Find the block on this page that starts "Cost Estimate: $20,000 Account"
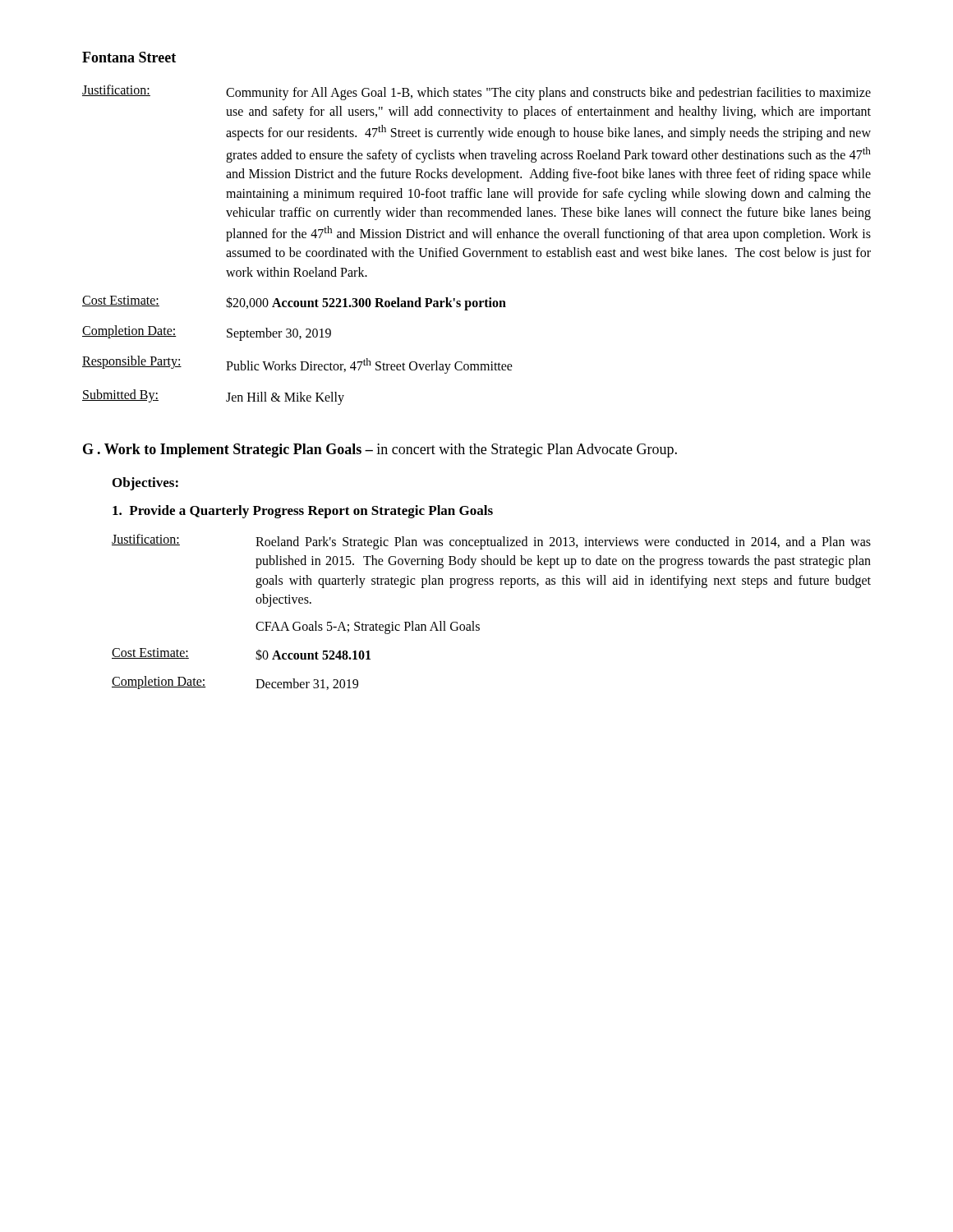Screen dimensions: 1232x953 [x=476, y=303]
